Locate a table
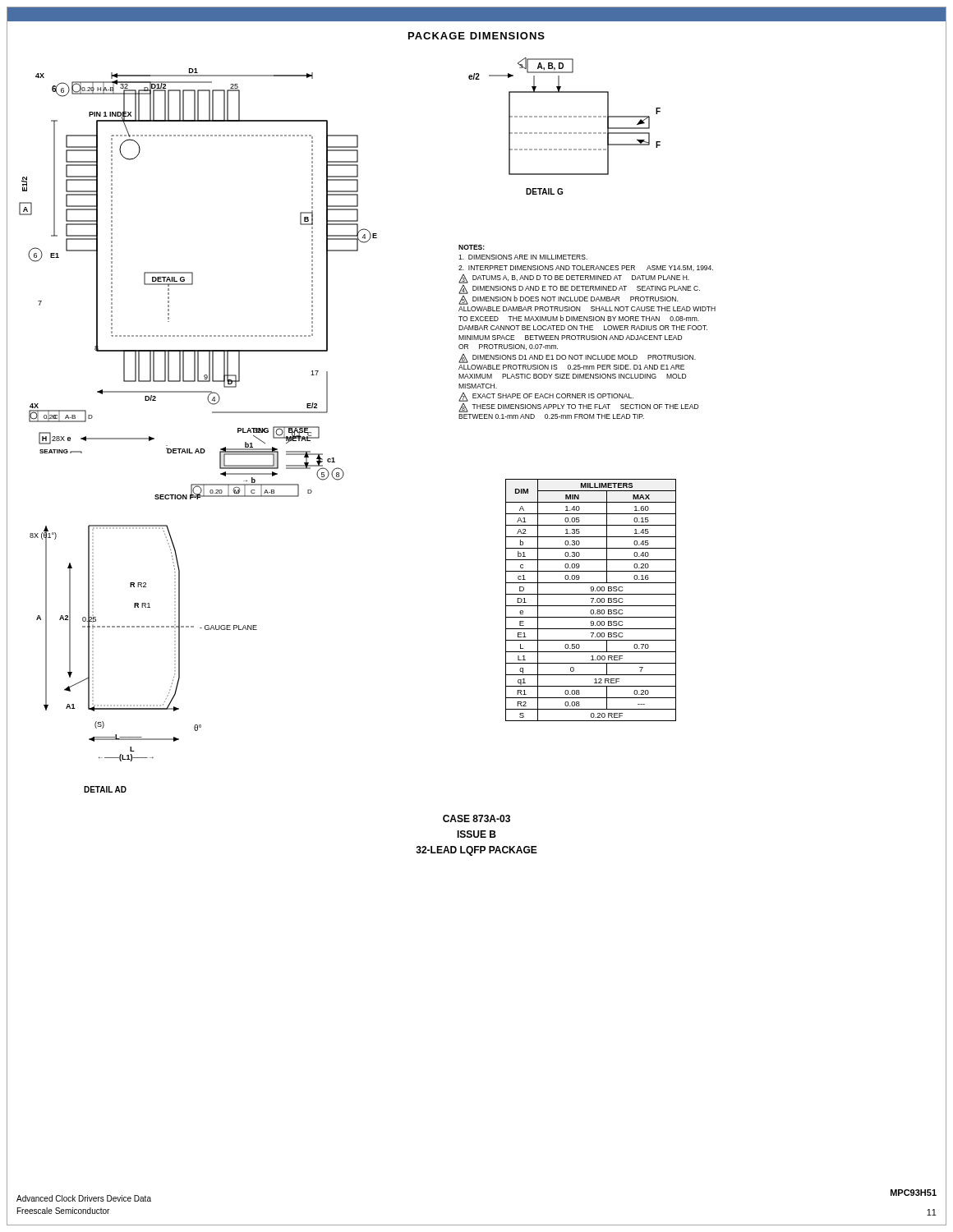Screen dimensions: 1232x953 pyautogui.click(x=606, y=600)
